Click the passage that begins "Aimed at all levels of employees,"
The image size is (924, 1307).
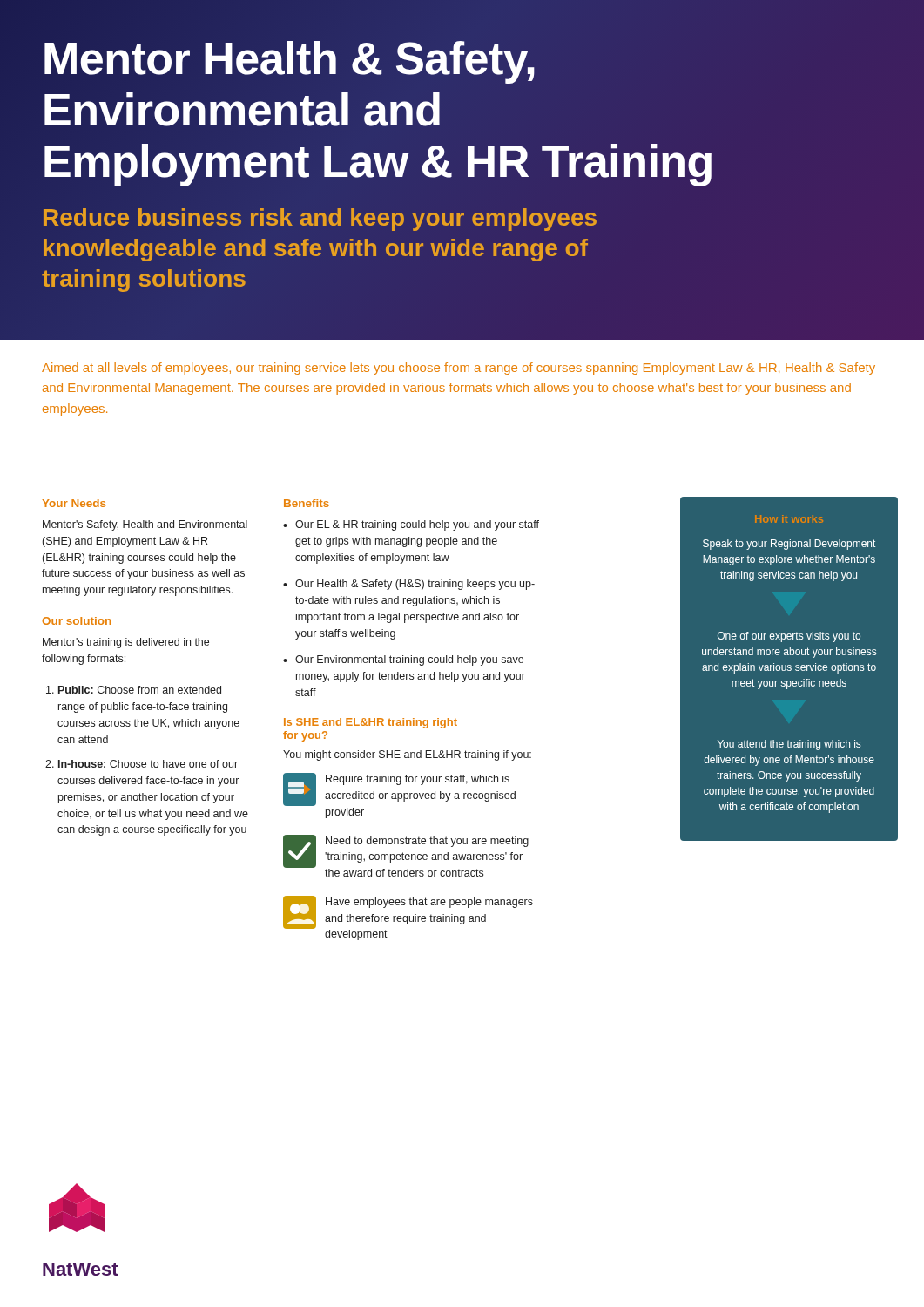pyautogui.click(x=459, y=388)
